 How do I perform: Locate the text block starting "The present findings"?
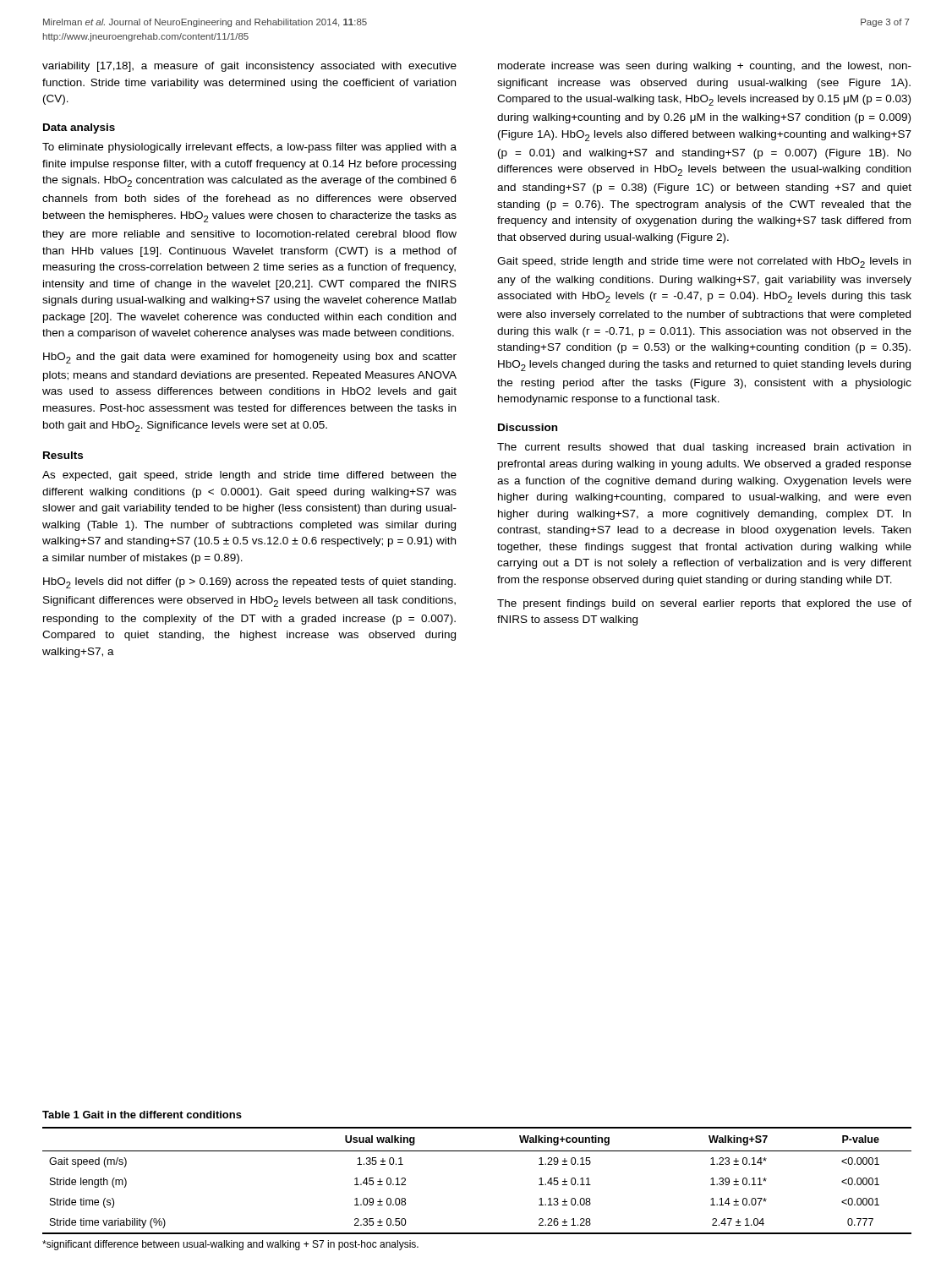(704, 611)
